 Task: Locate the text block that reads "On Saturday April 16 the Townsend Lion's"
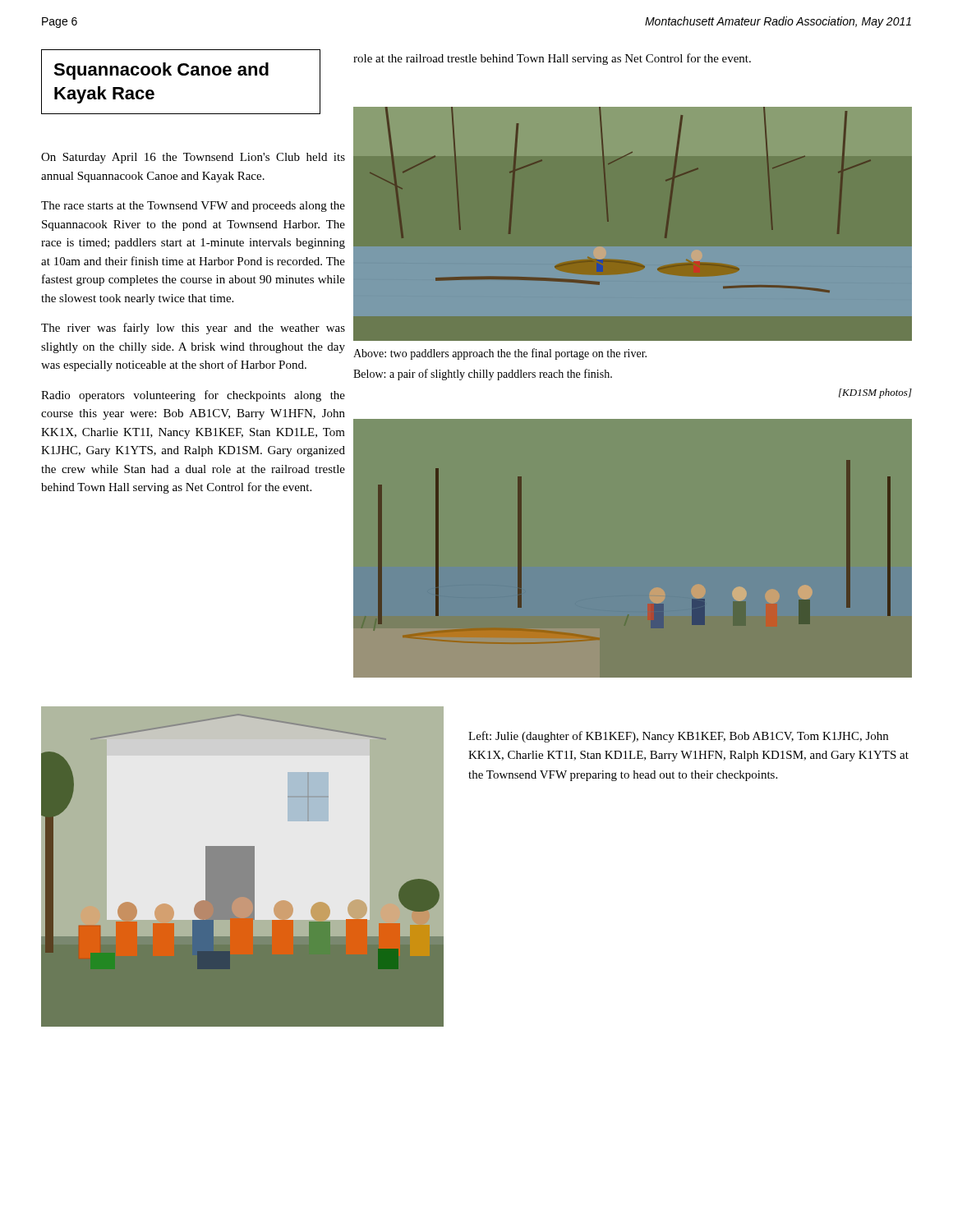(x=193, y=166)
